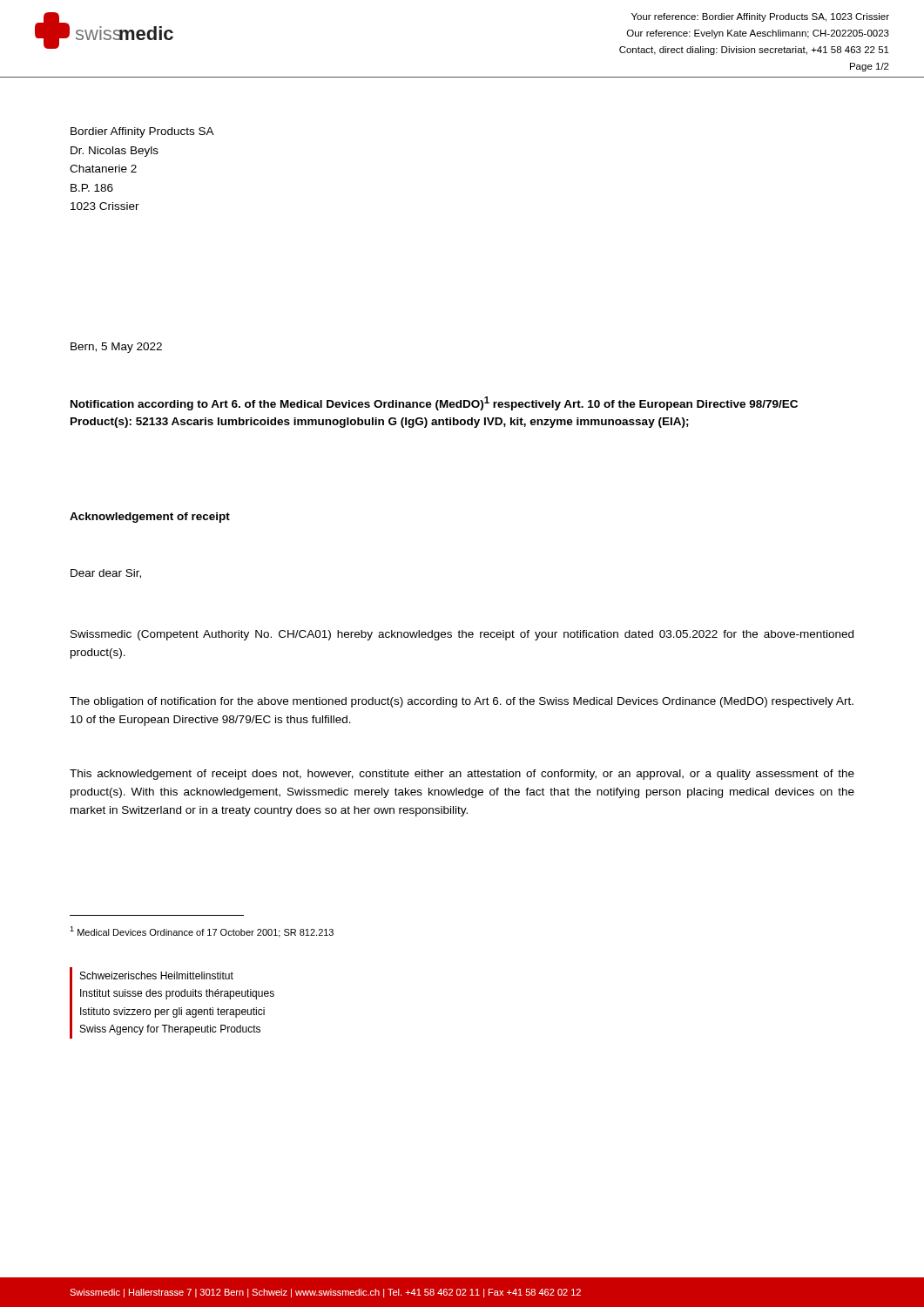The width and height of the screenshot is (924, 1307).
Task: Find "Dear dear Sir," on this page
Action: [106, 573]
